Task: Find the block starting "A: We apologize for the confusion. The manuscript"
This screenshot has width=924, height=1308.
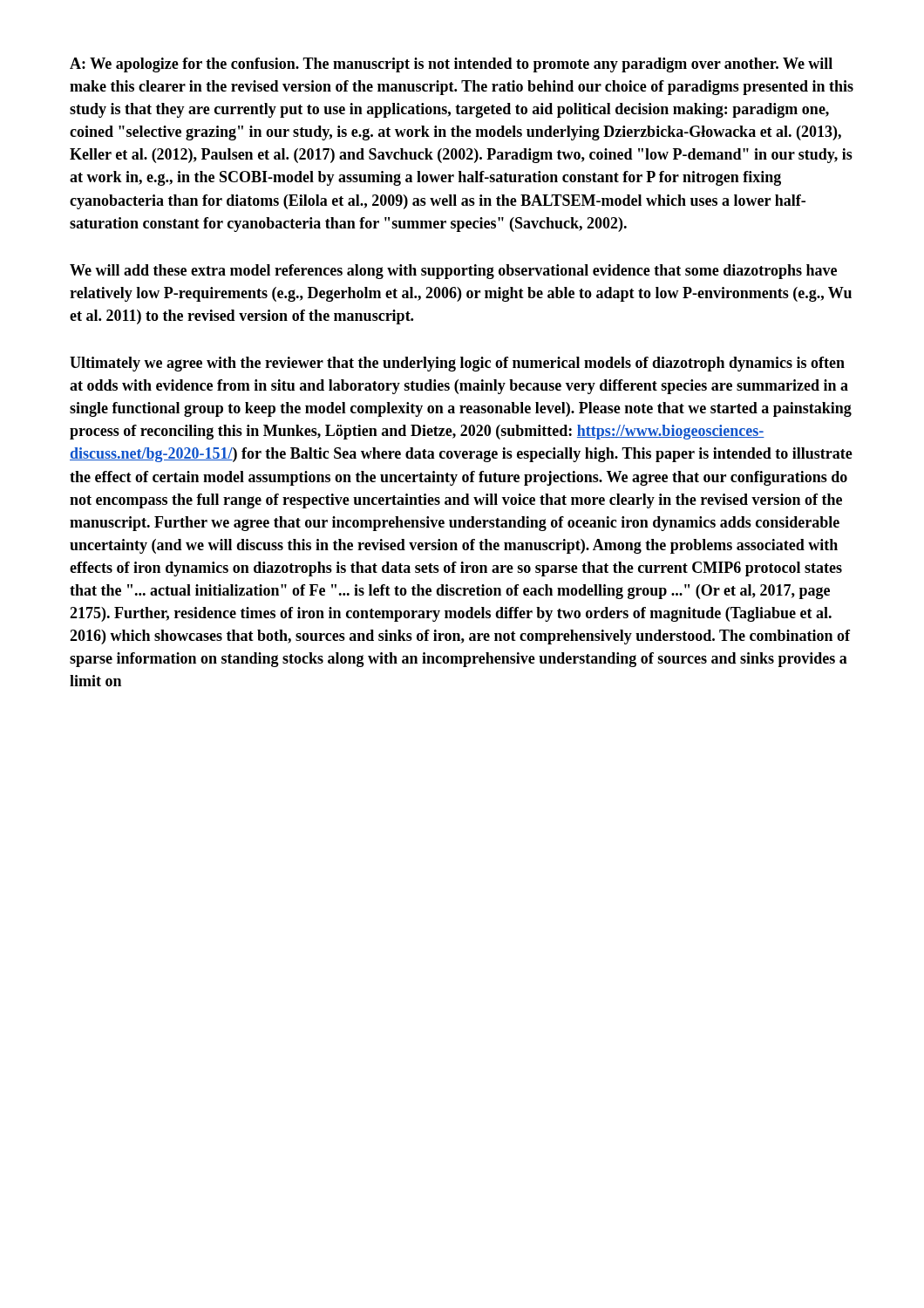Action: click(x=462, y=143)
